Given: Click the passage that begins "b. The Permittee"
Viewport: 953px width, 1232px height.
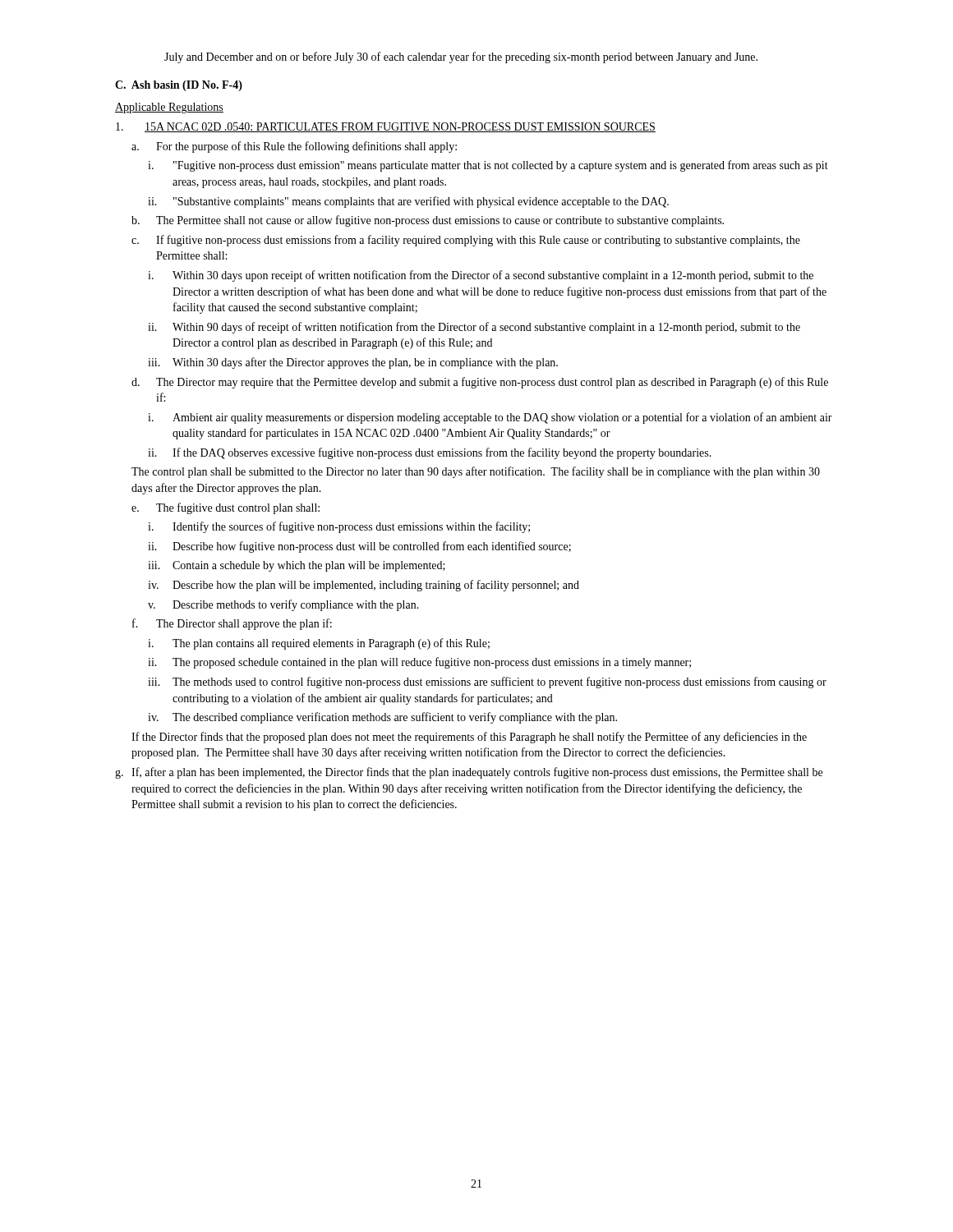Looking at the screenshot, I should (485, 221).
